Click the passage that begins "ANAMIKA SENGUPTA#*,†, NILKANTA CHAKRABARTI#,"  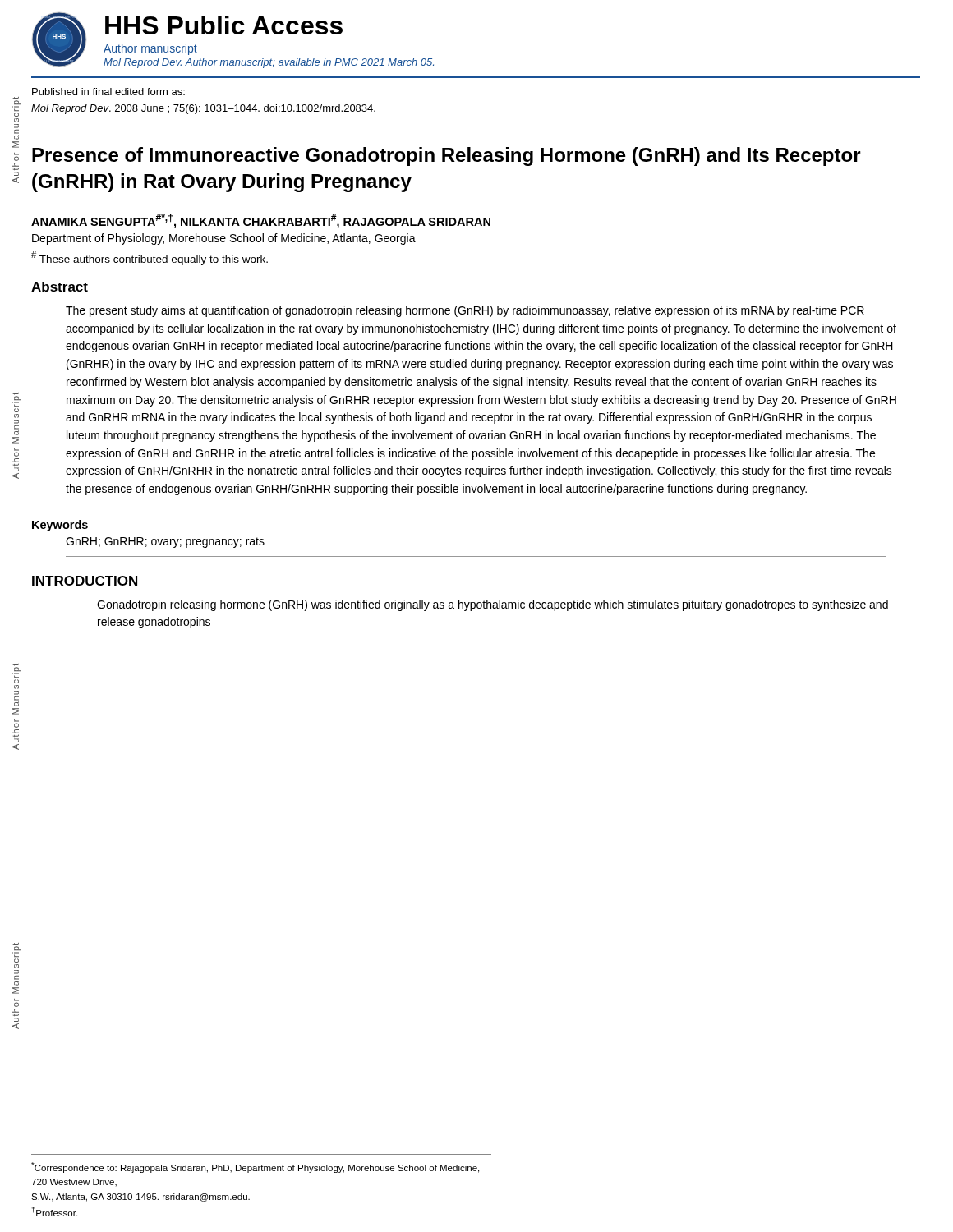click(x=261, y=220)
